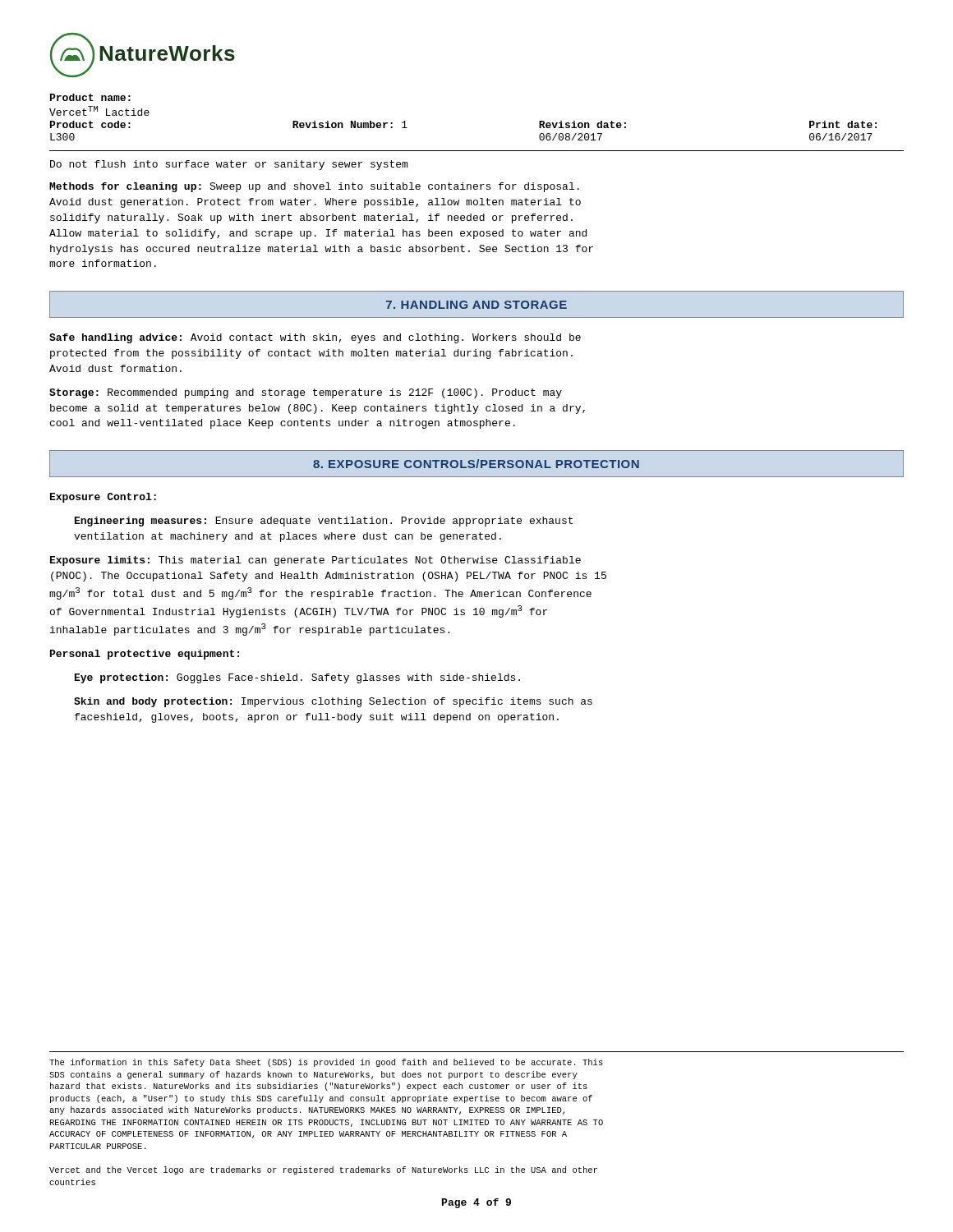Locate the text block that says "Safe handling advice: Avoid contact with"
This screenshot has height=1232, width=953.
pos(315,354)
